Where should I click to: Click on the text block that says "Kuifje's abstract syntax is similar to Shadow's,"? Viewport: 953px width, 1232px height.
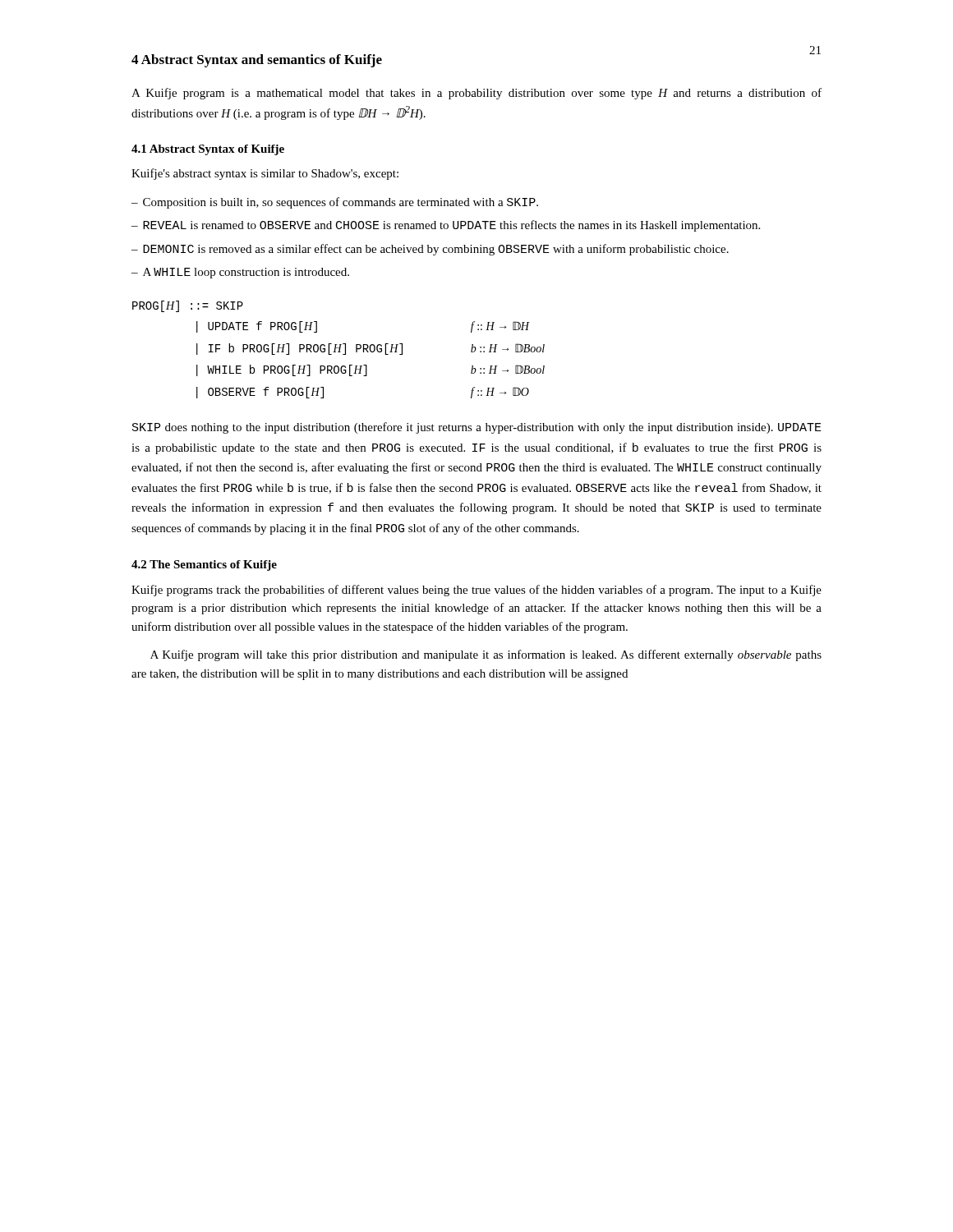[x=265, y=174]
